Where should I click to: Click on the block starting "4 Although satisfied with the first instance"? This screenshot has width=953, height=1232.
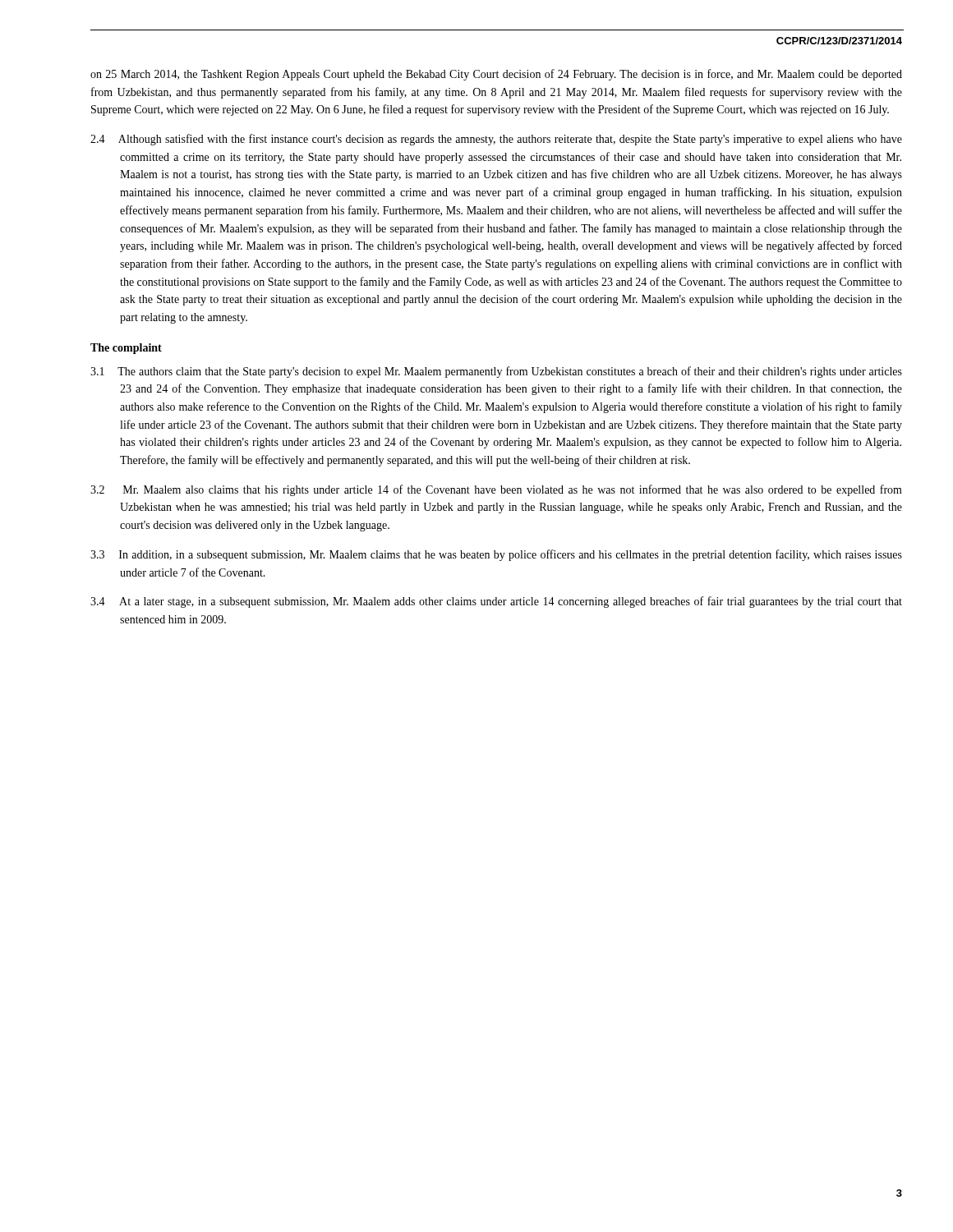(496, 228)
